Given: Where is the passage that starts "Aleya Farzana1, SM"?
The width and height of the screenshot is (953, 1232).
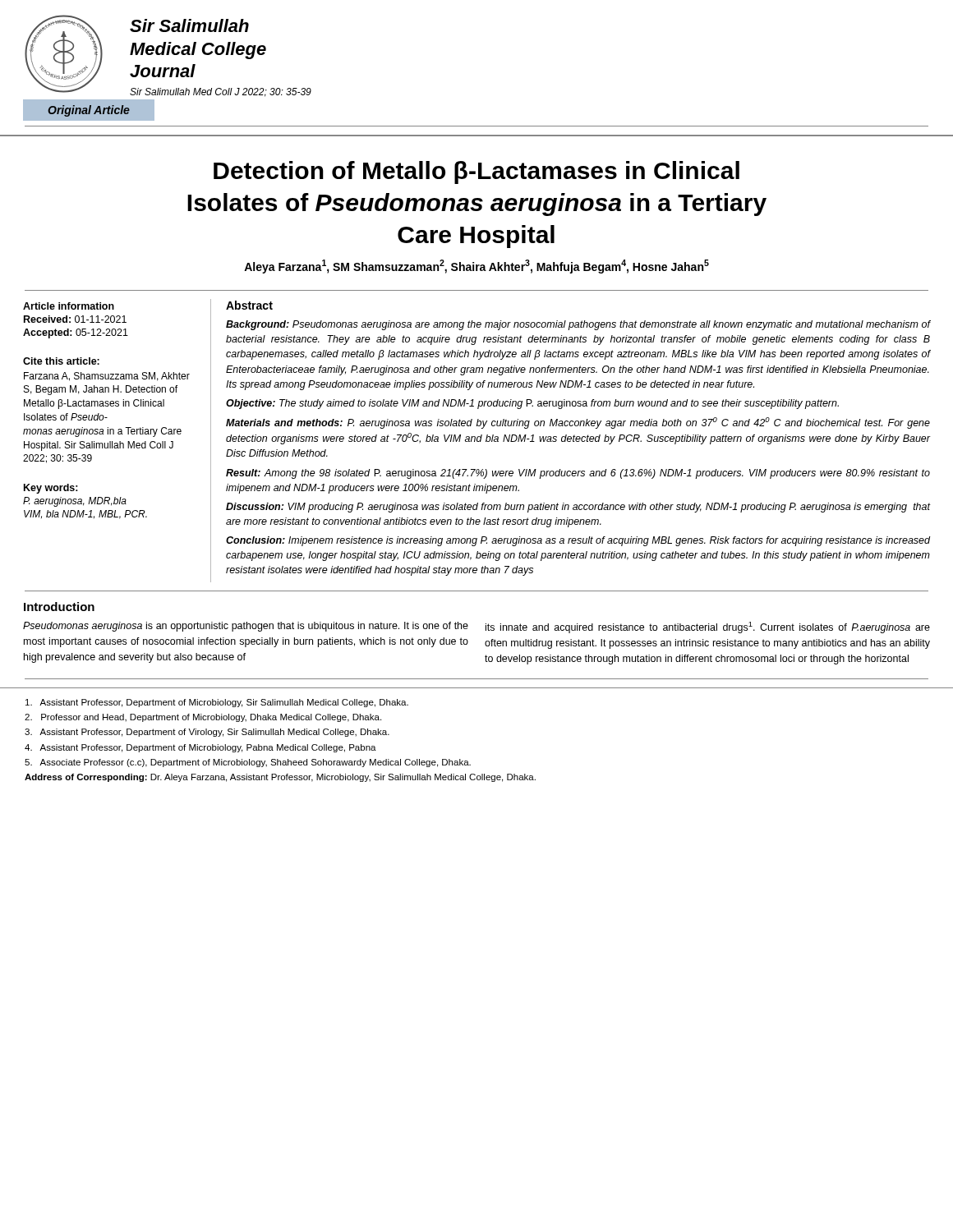Looking at the screenshot, I should click(x=476, y=266).
